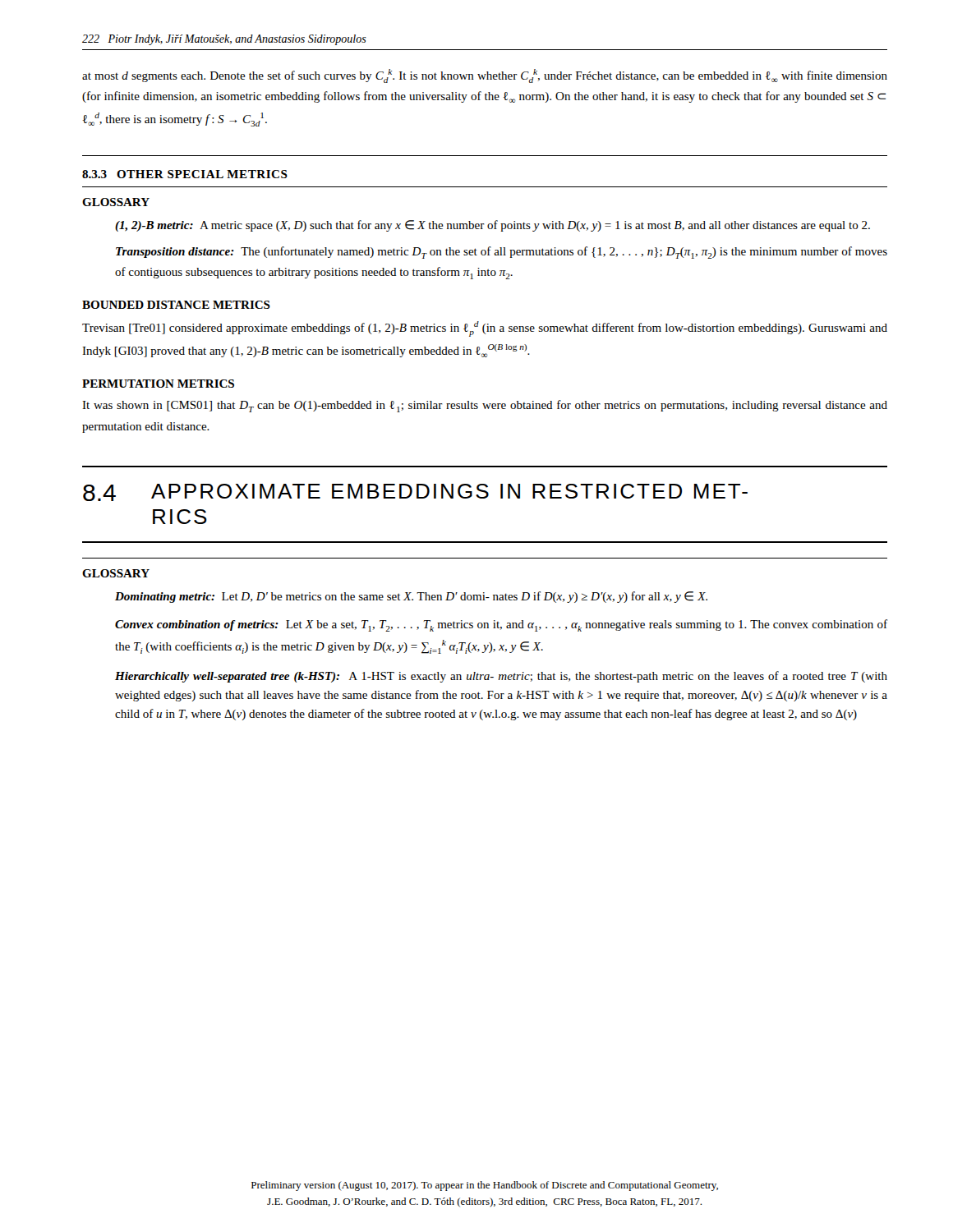Select the block starting "It was shown in [CMS01]"
953x1232 pixels.
pyautogui.click(x=485, y=416)
